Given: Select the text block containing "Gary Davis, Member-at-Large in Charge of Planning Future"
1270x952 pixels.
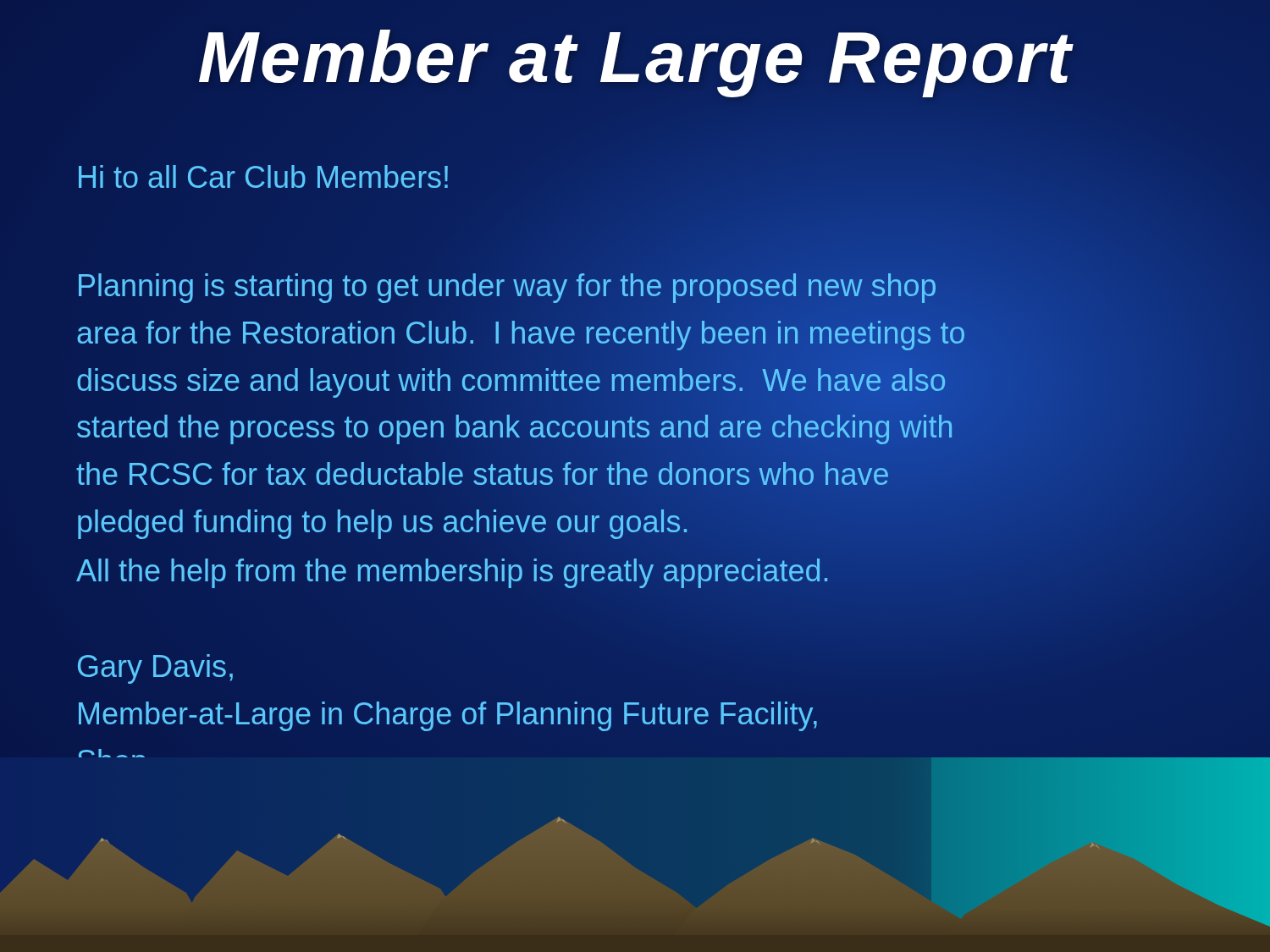Looking at the screenshot, I should click(155, 669).
